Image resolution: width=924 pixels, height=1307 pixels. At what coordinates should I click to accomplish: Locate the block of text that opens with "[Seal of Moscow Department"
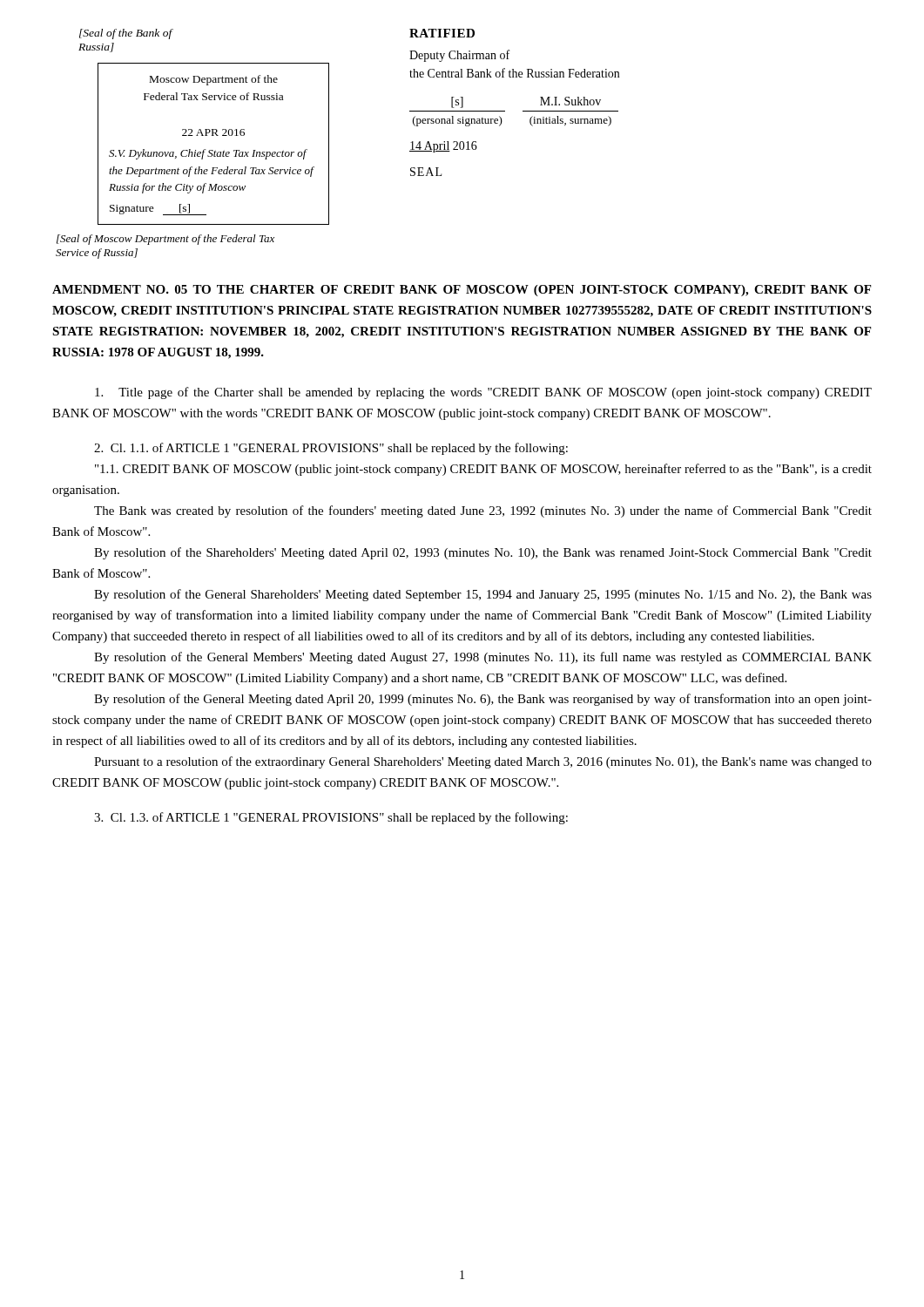pyautogui.click(x=165, y=245)
